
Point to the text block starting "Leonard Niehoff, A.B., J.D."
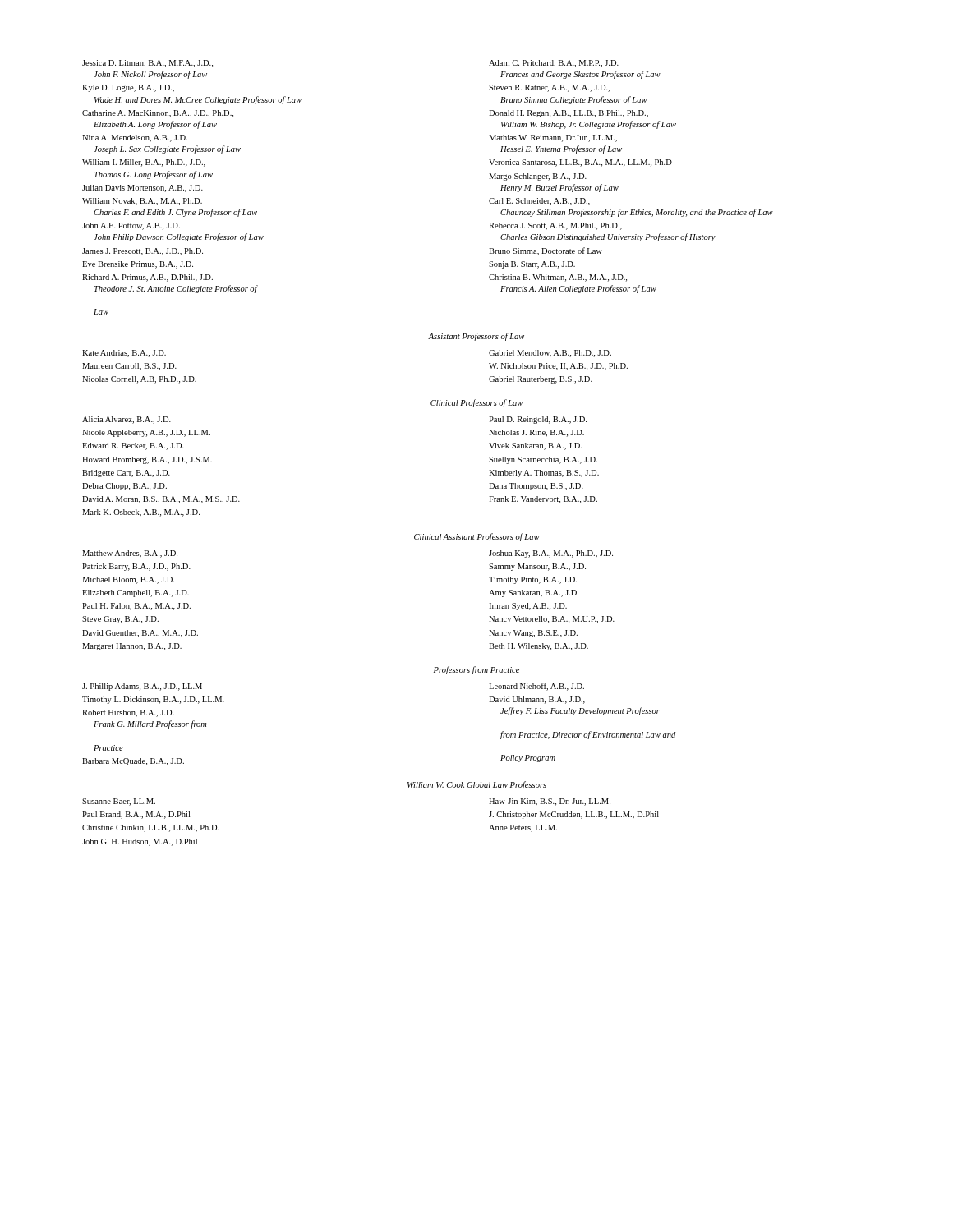(680, 722)
